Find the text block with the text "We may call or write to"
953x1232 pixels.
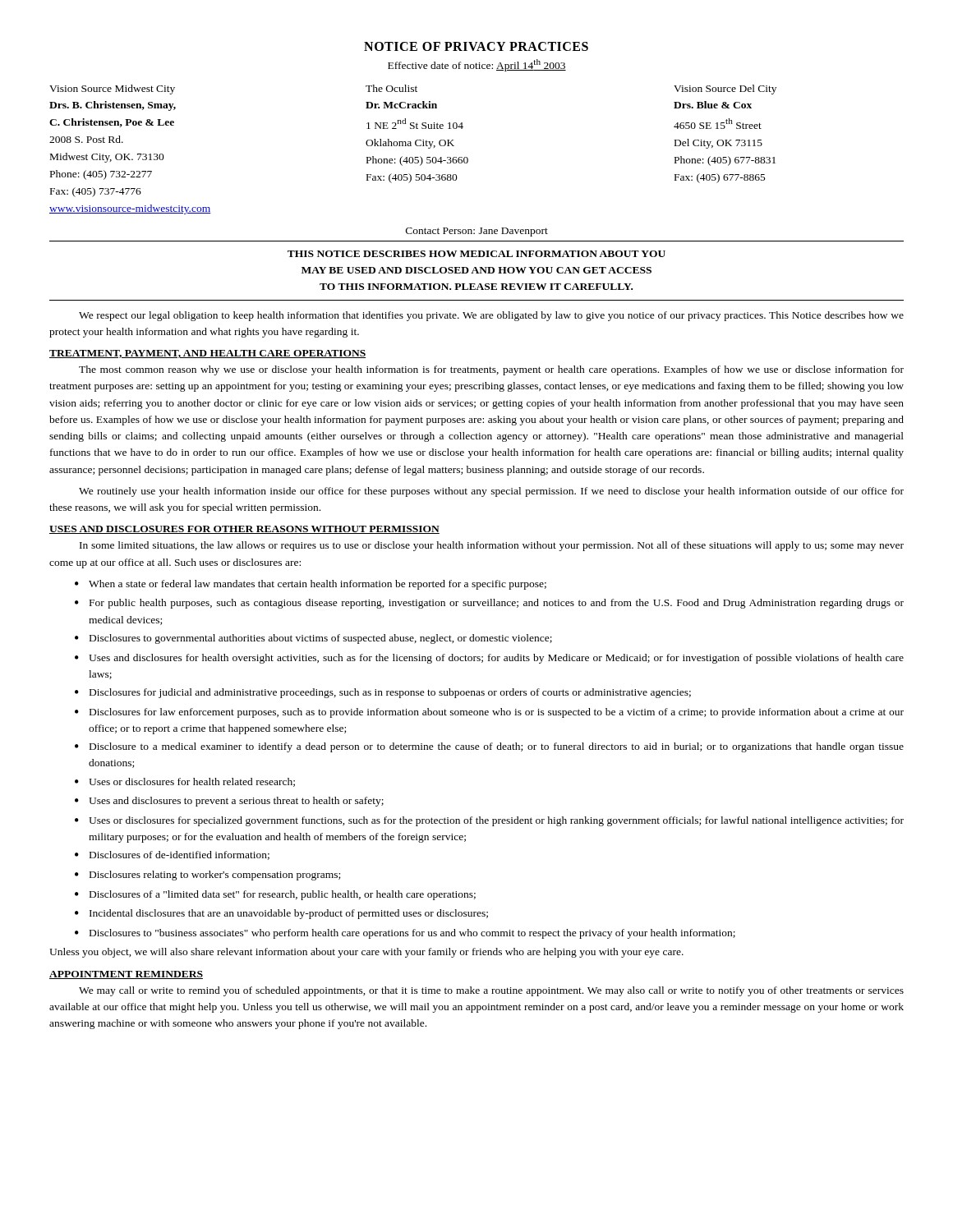[x=476, y=1006]
